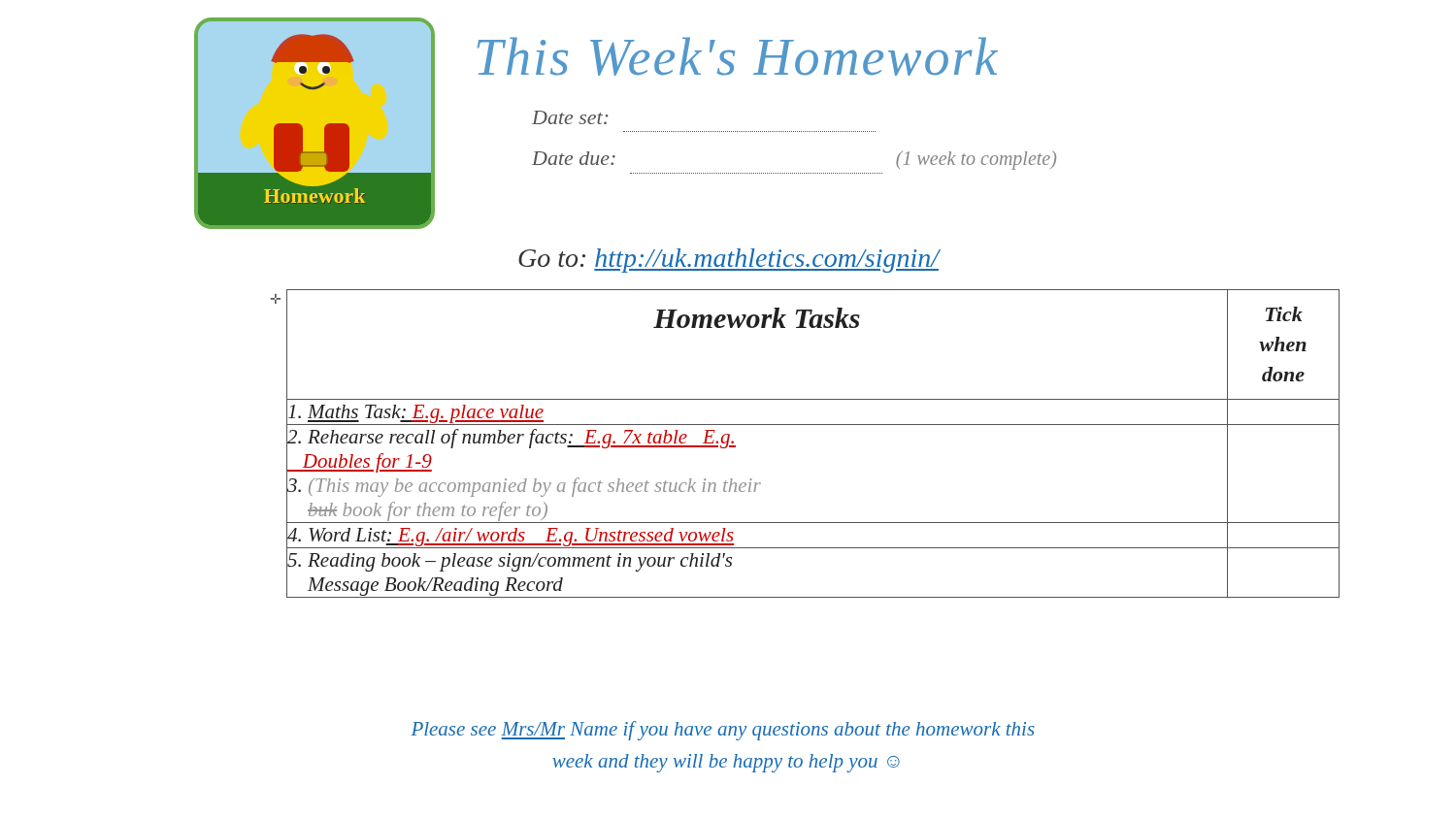Select the block starting "Please see Mrs/Mr Name if"
Image resolution: width=1456 pixels, height=819 pixels.
728,745
